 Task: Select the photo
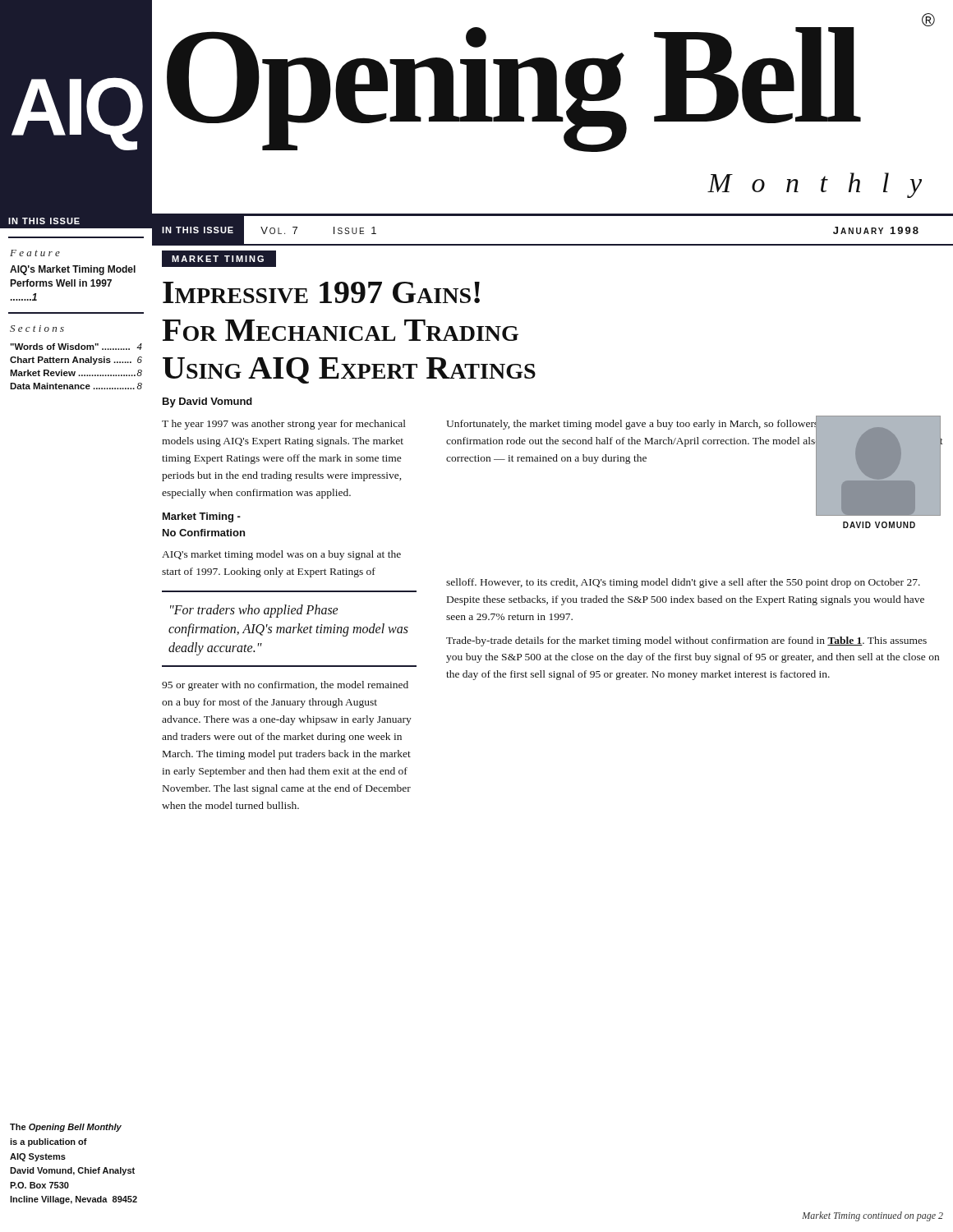point(879,474)
